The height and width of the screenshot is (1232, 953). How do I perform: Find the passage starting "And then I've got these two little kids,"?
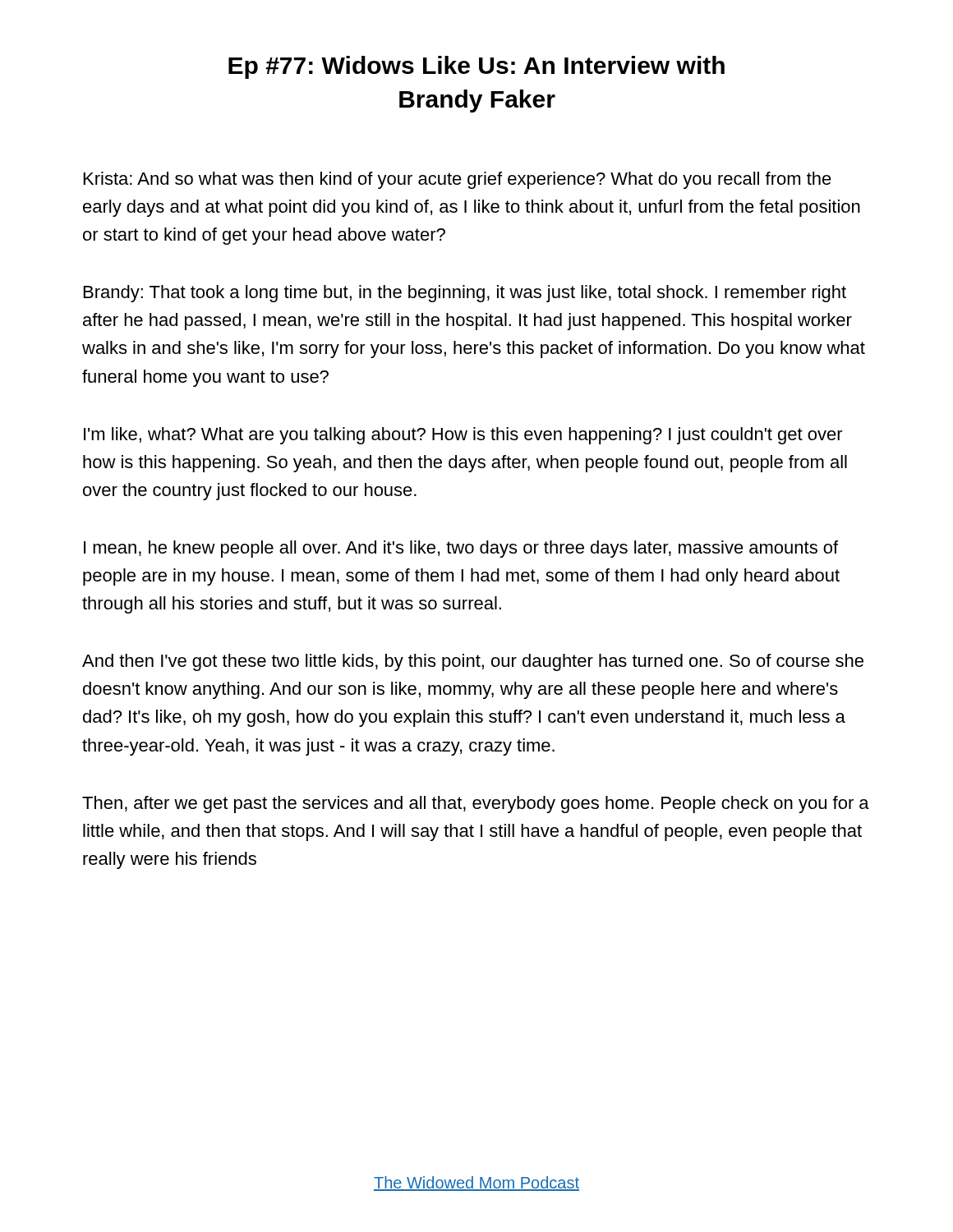pos(473,703)
